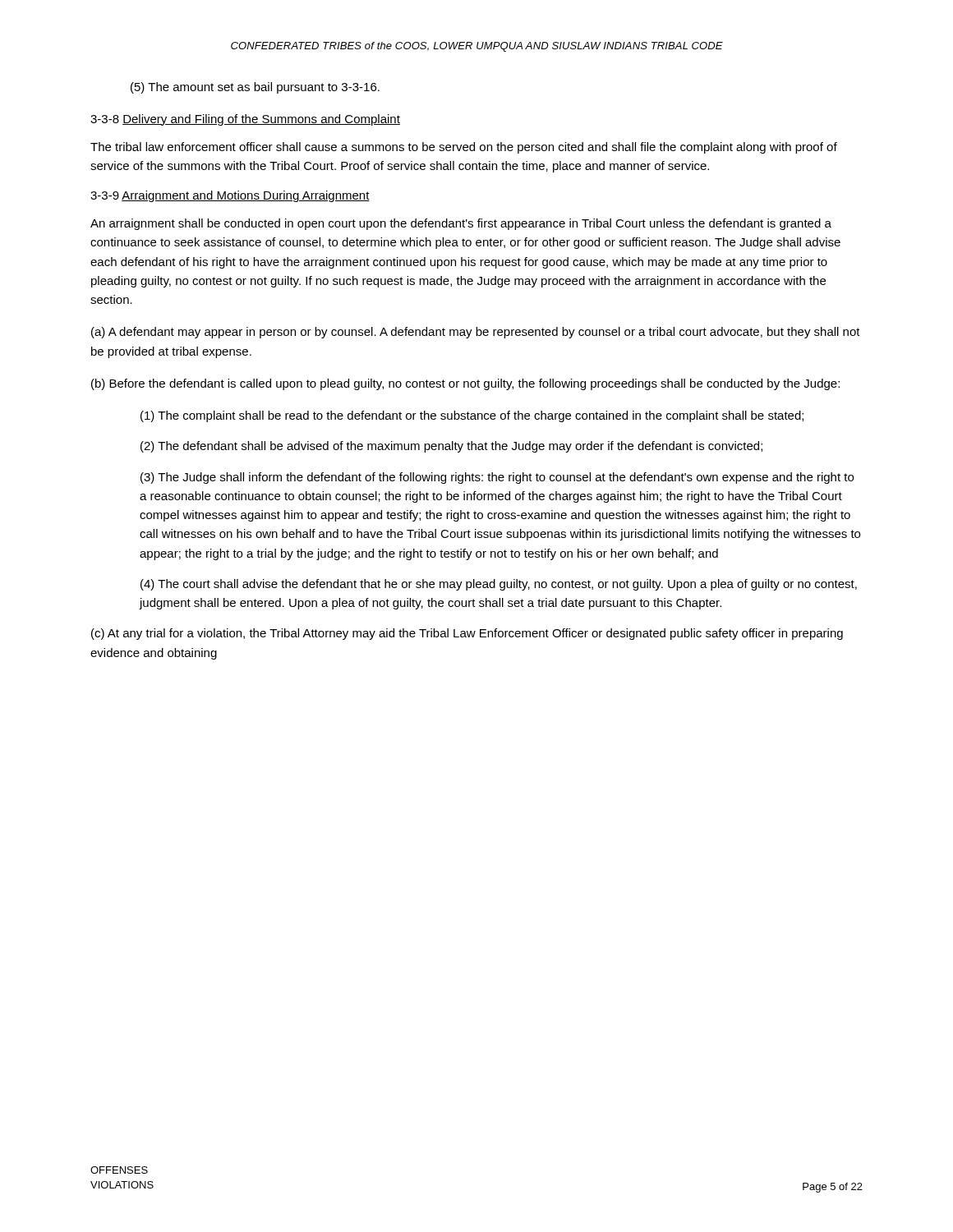
Task: Click on the list item containing "(2) The defendant shall be advised"
Action: coord(452,446)
